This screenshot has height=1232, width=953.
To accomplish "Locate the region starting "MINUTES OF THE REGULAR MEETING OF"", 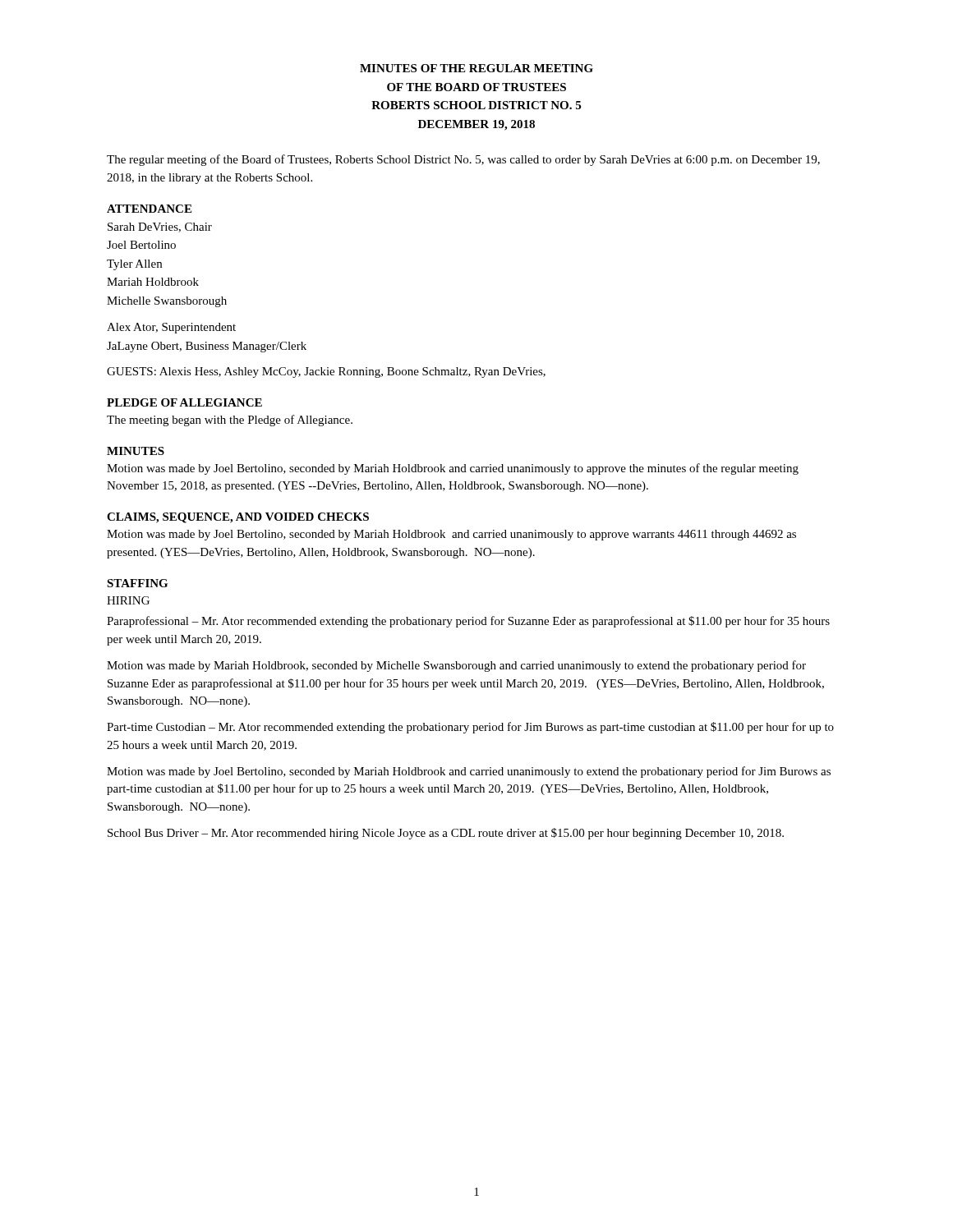I will (476, 96).
